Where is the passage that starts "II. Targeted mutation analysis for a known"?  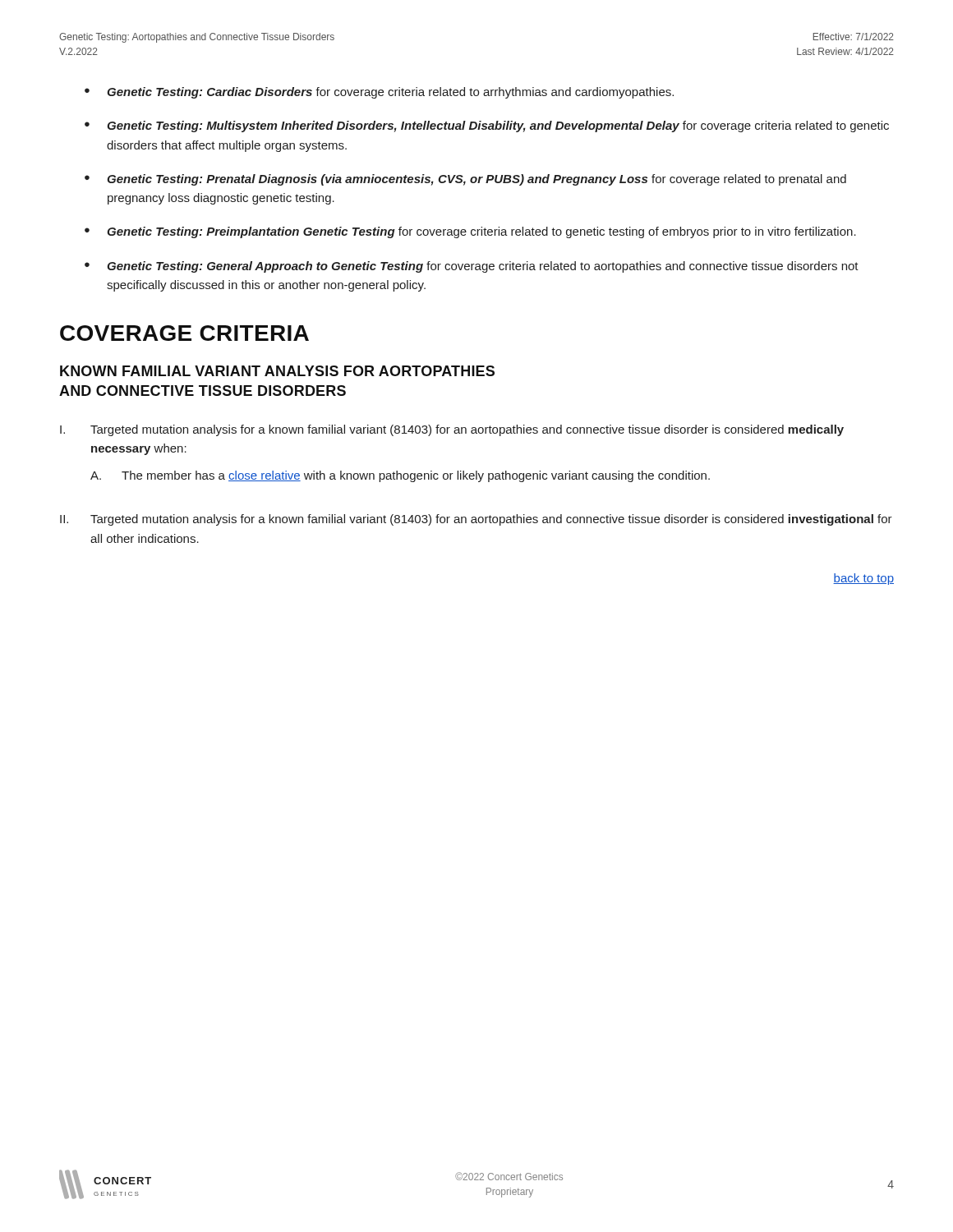(x=476, y=529)
